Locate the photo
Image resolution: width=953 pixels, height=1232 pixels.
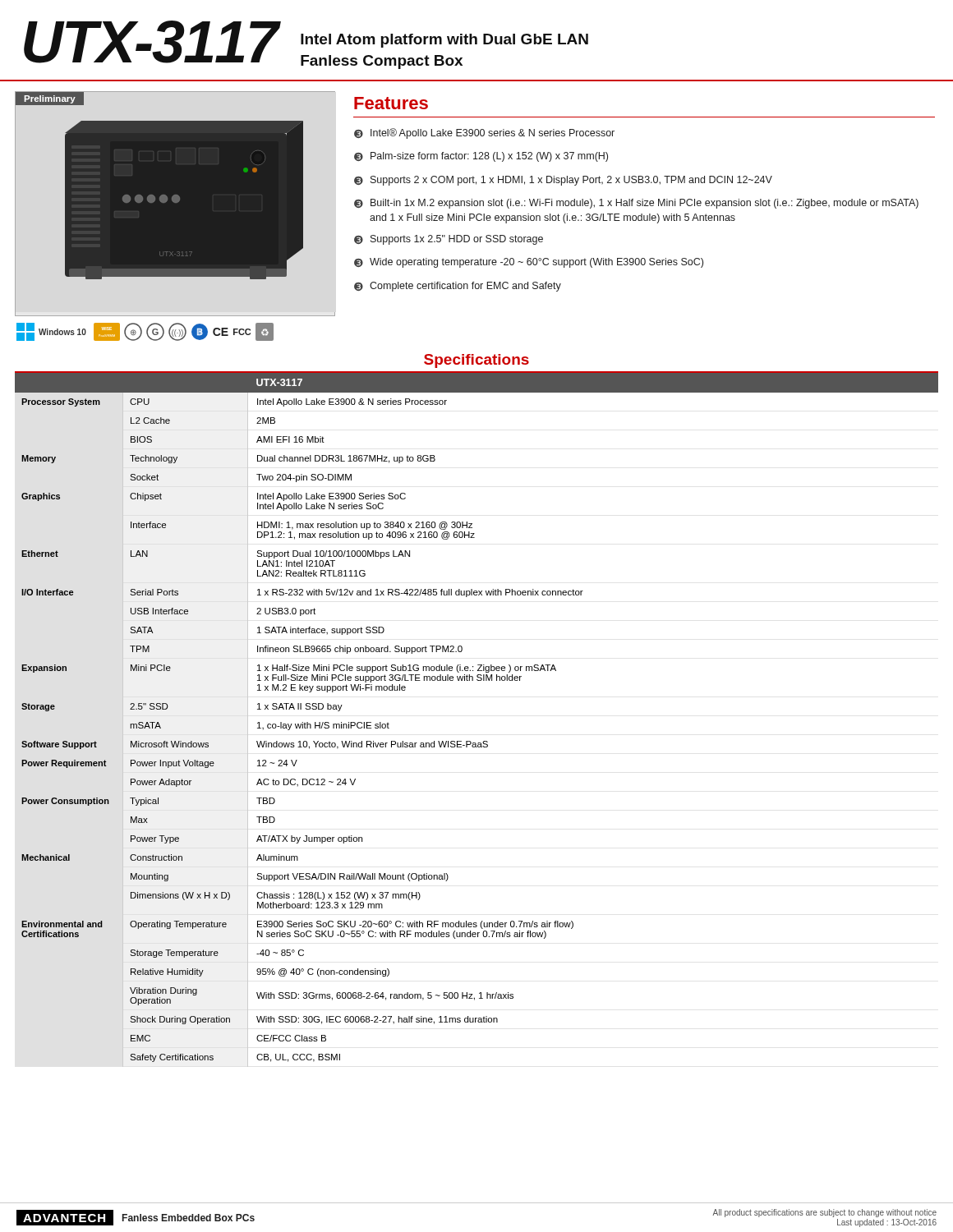pos(175,204)
